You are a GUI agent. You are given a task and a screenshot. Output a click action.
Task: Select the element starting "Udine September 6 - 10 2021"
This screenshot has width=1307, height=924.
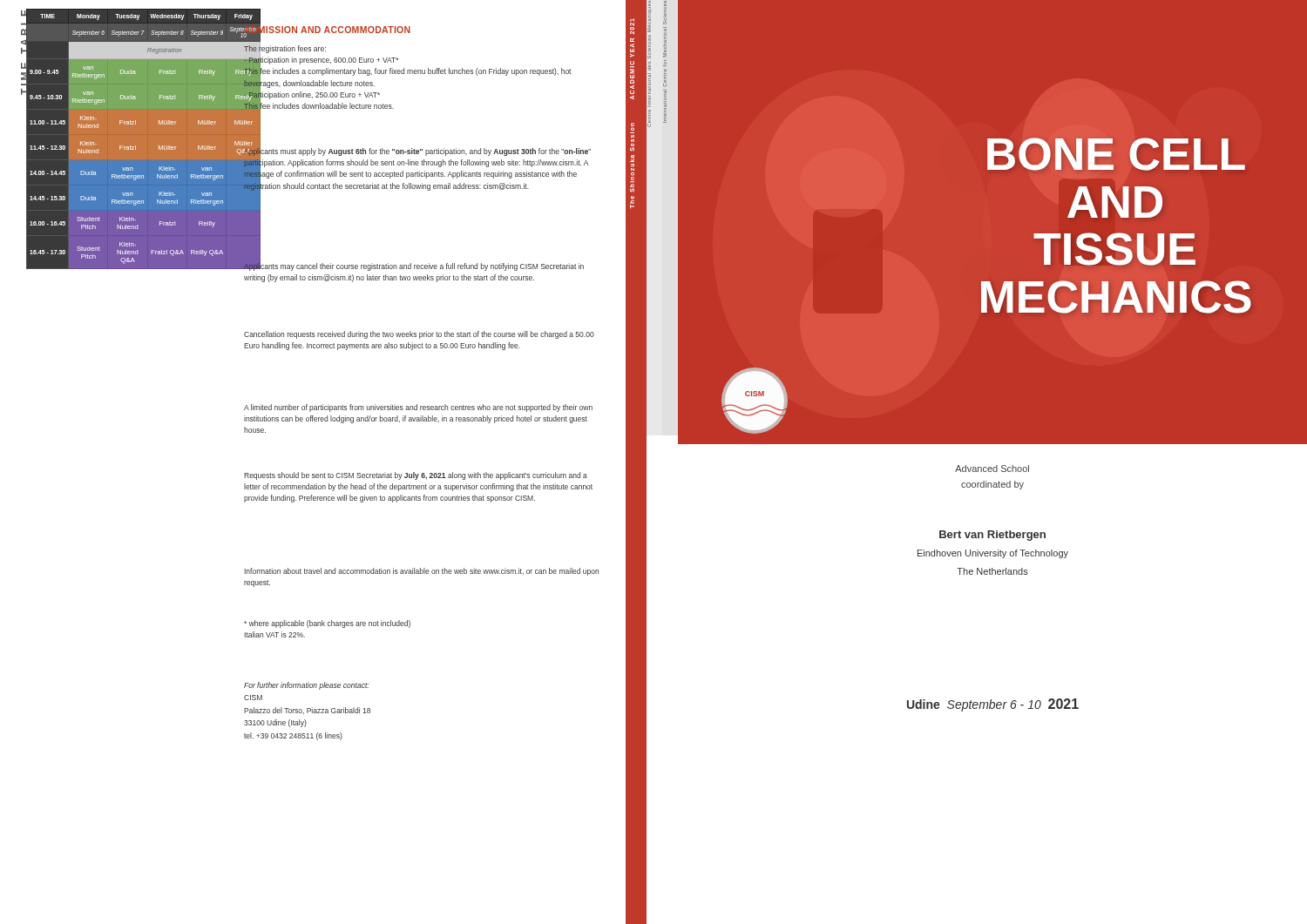pyautogui.click(x=992, y=704)
